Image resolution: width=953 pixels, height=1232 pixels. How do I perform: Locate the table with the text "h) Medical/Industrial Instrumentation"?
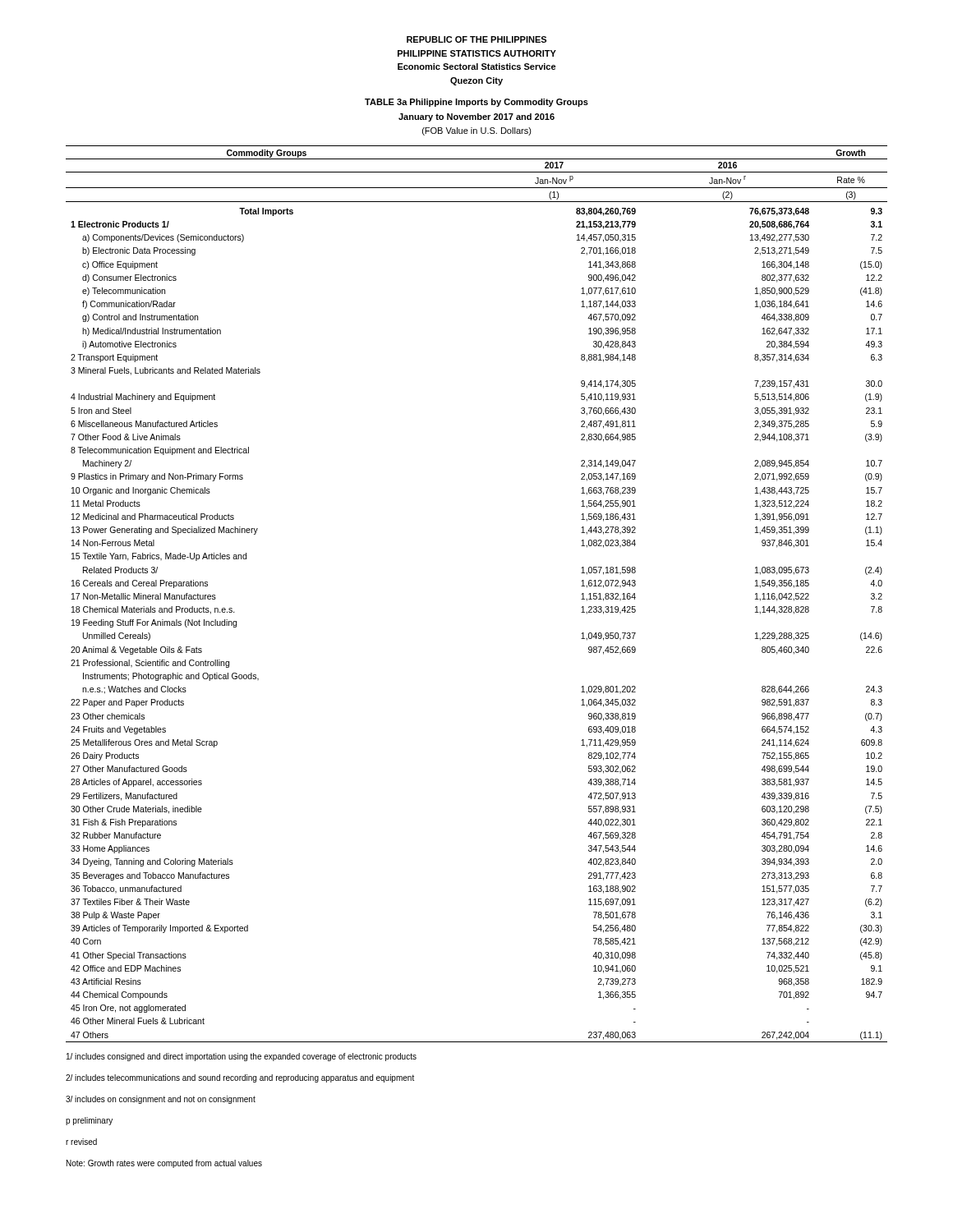click(x=476, y=594)
